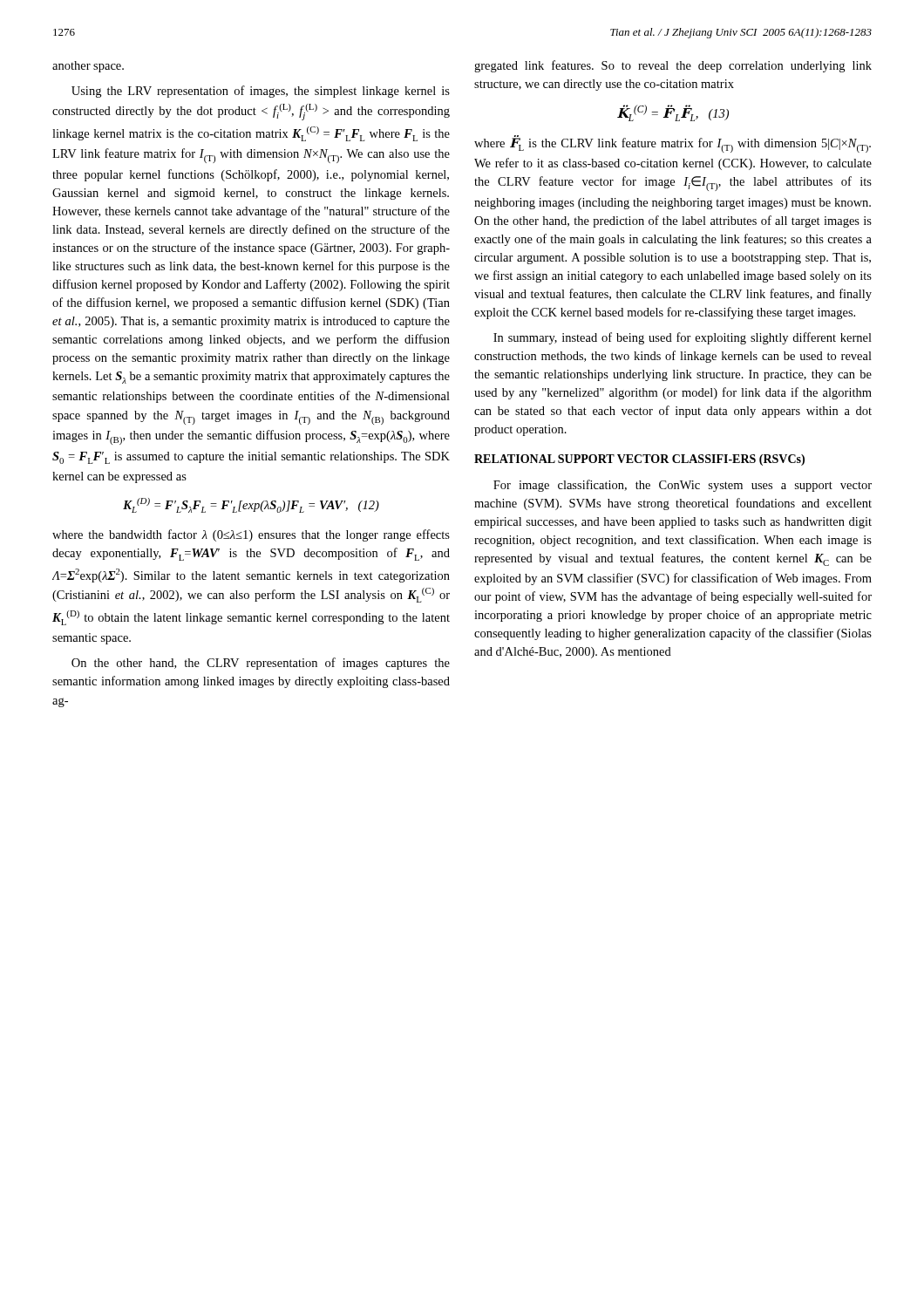Find the text block that reads "where F̈L is the CLRV"
The height and width of the screenshot is (1308, 924).
click(673, 286)
